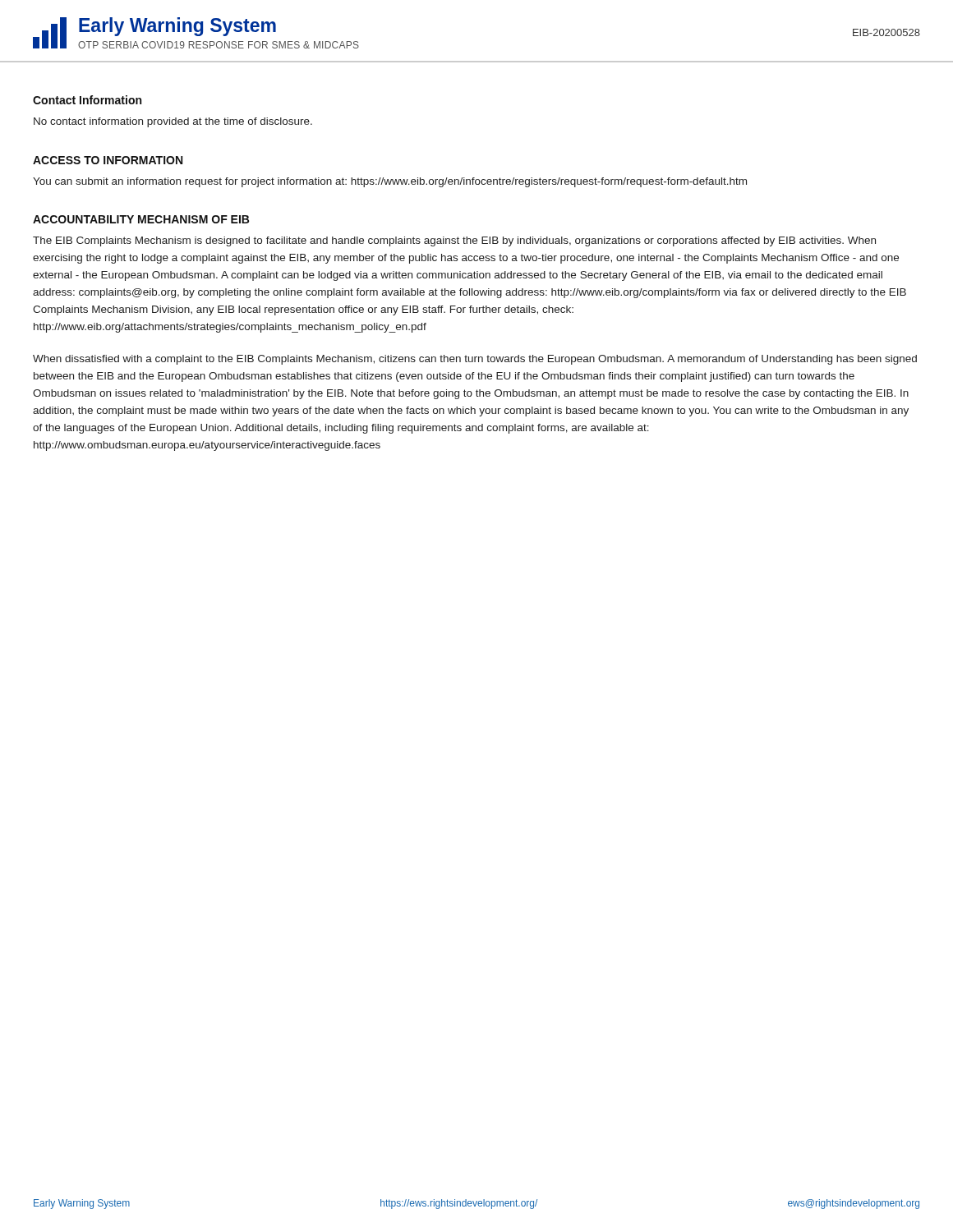Viewport: 953px width, 1232px height.
Task: Find the block starting "When dissatisfied with a complaint to"
Action: coord(475,401)
